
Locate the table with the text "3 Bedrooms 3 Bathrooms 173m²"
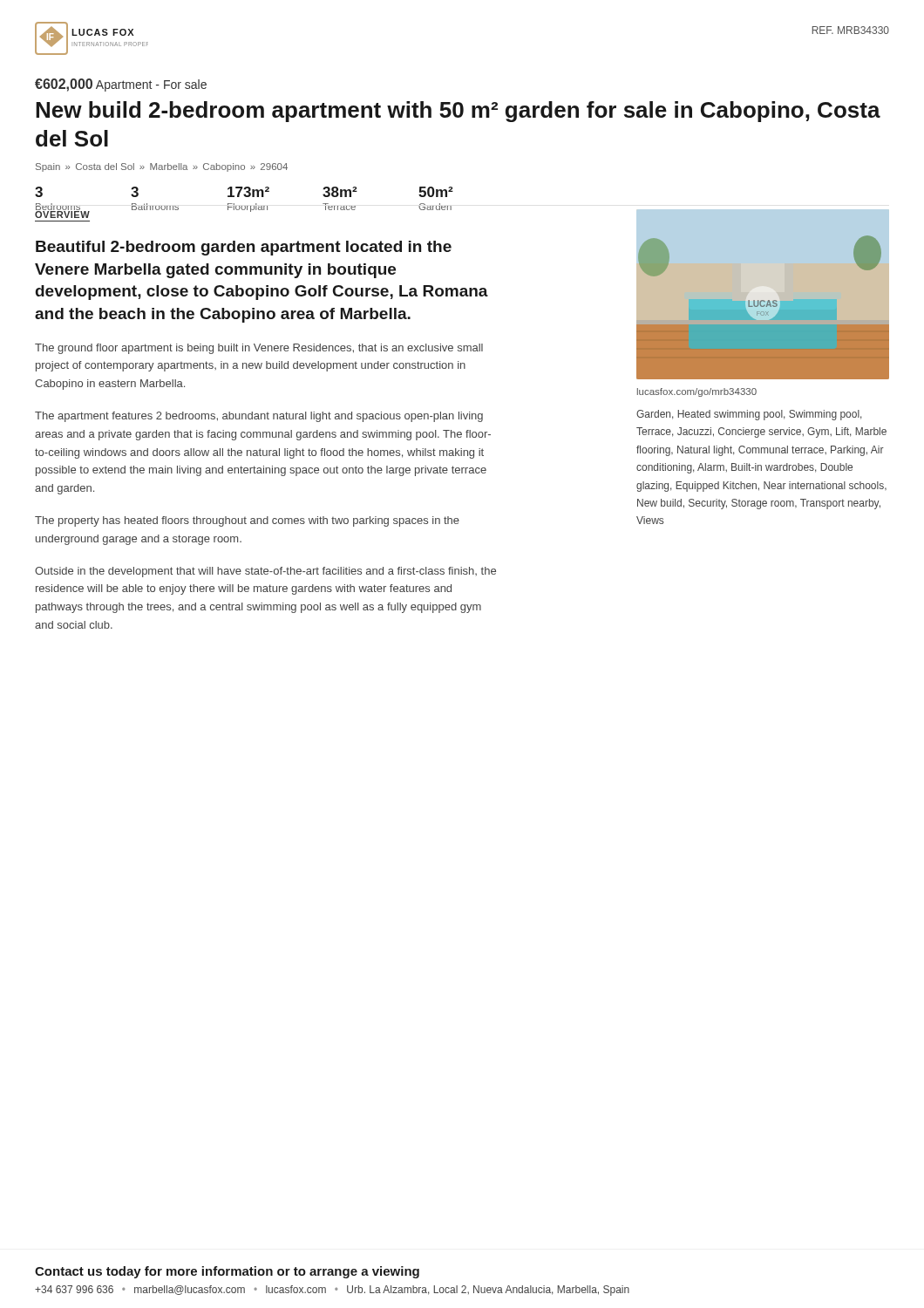[462, 198]
